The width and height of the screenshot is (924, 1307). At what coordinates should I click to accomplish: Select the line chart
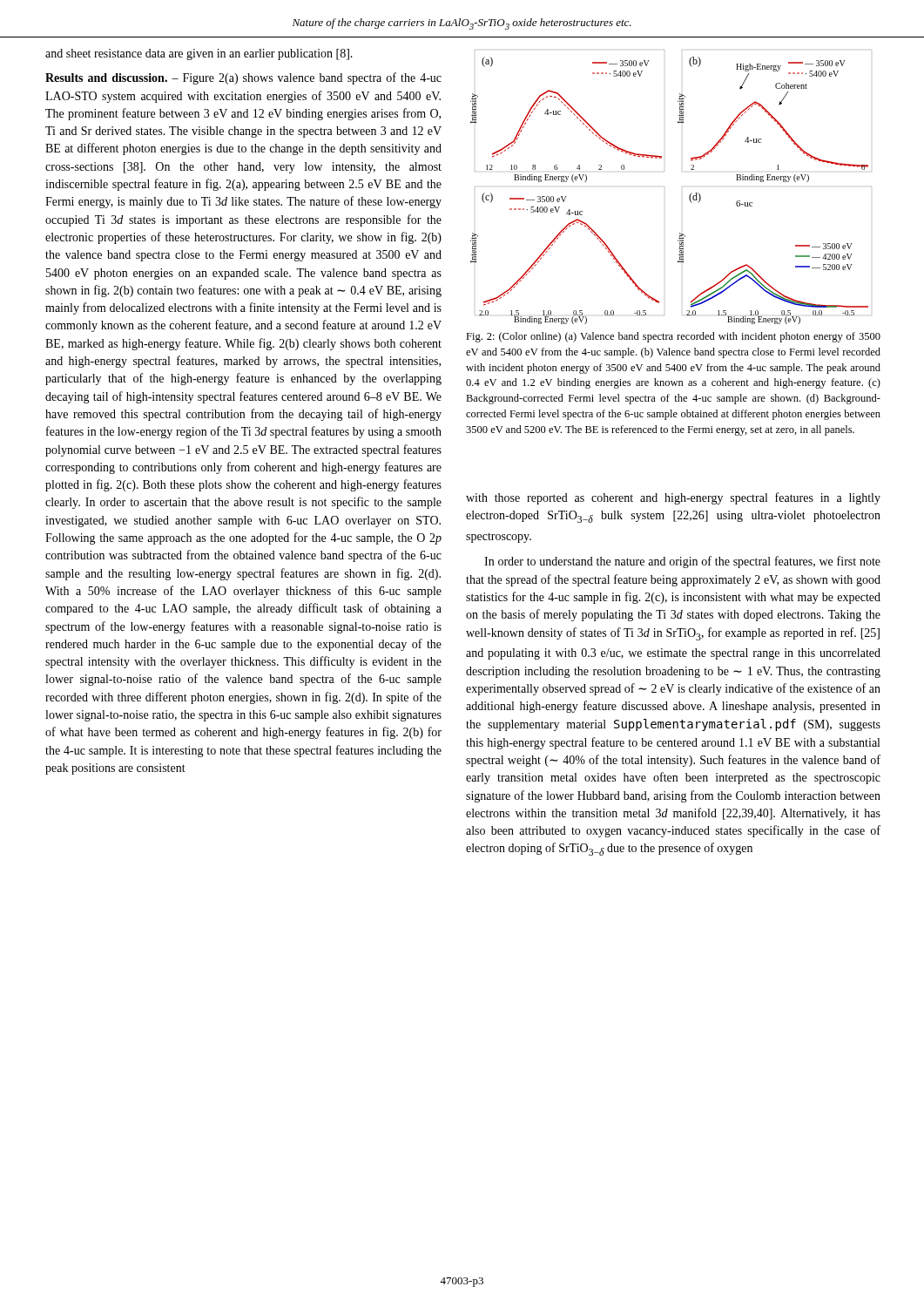(673, 185)
